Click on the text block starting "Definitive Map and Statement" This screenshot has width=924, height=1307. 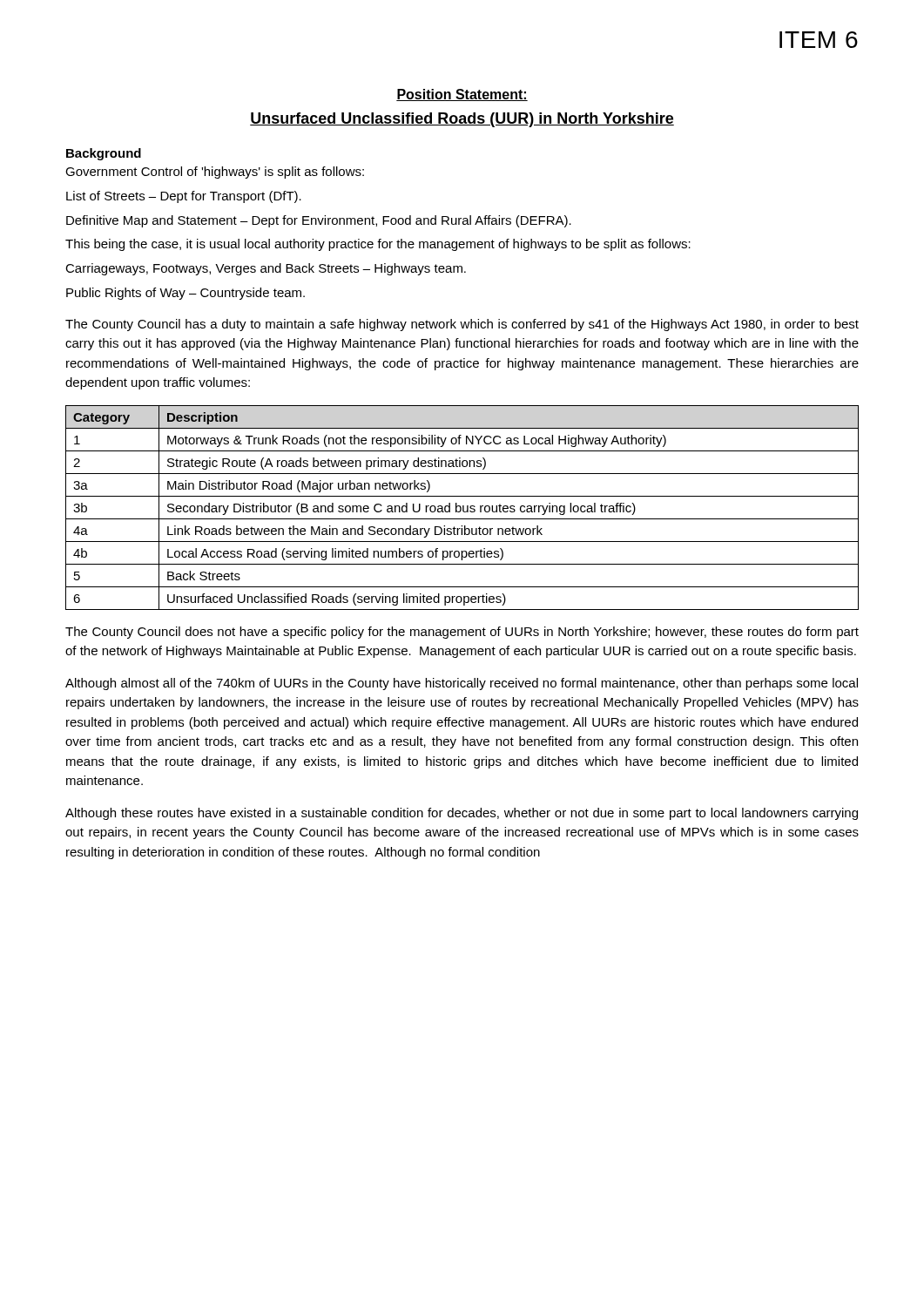(x=319, y=220)
